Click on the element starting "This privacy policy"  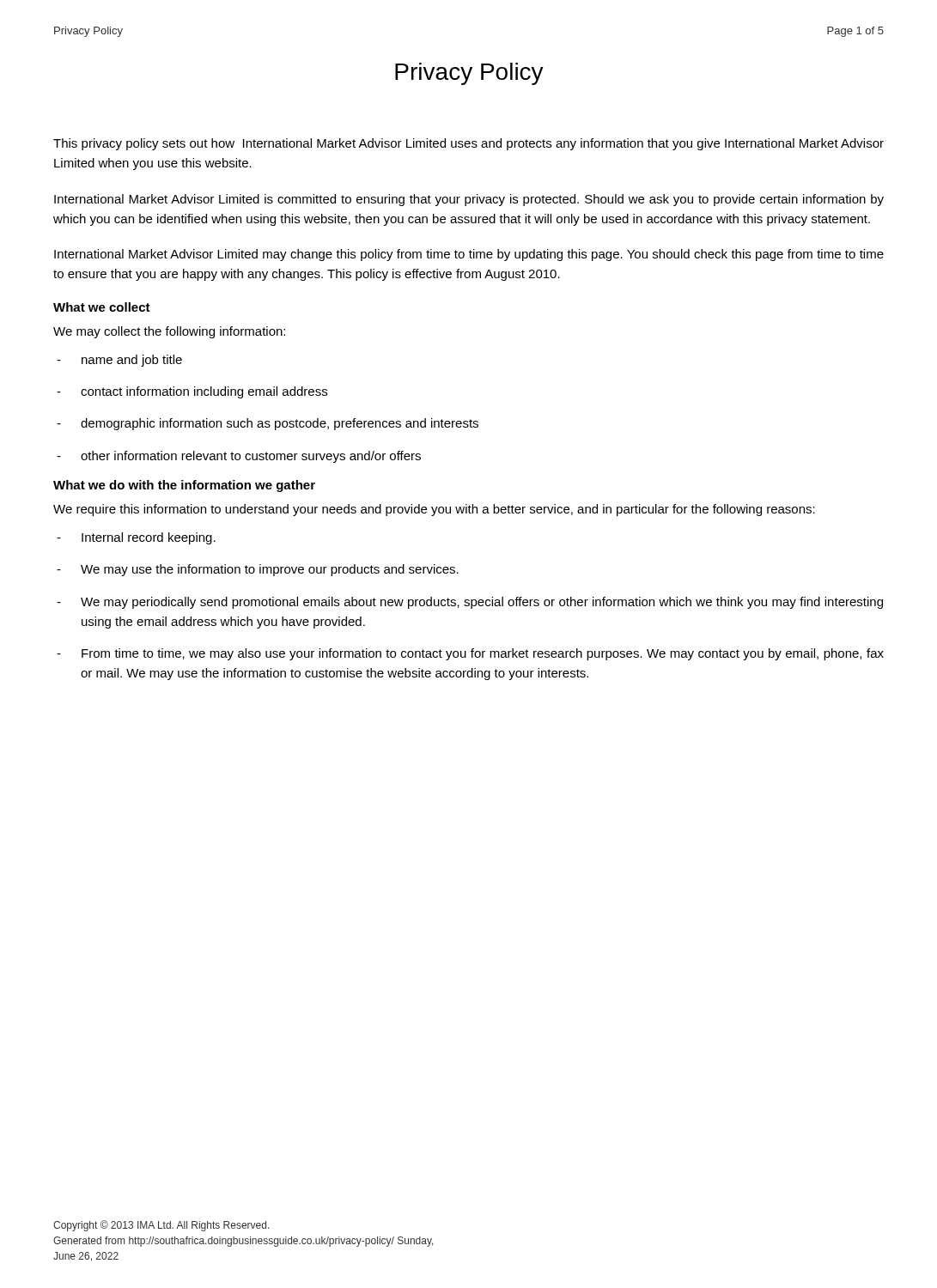(x=468, y=153)
